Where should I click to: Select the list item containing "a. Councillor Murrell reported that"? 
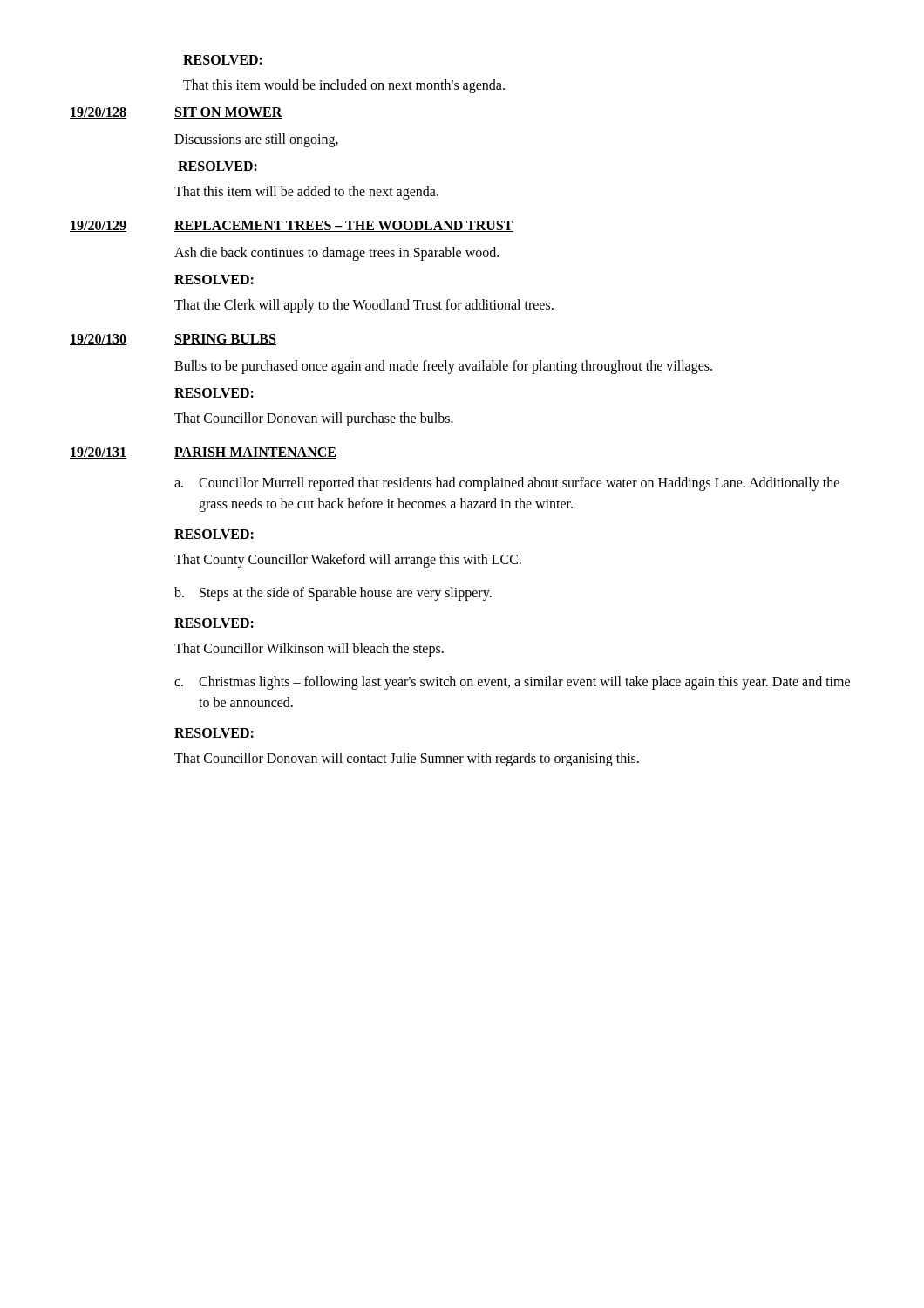[514, 494]
